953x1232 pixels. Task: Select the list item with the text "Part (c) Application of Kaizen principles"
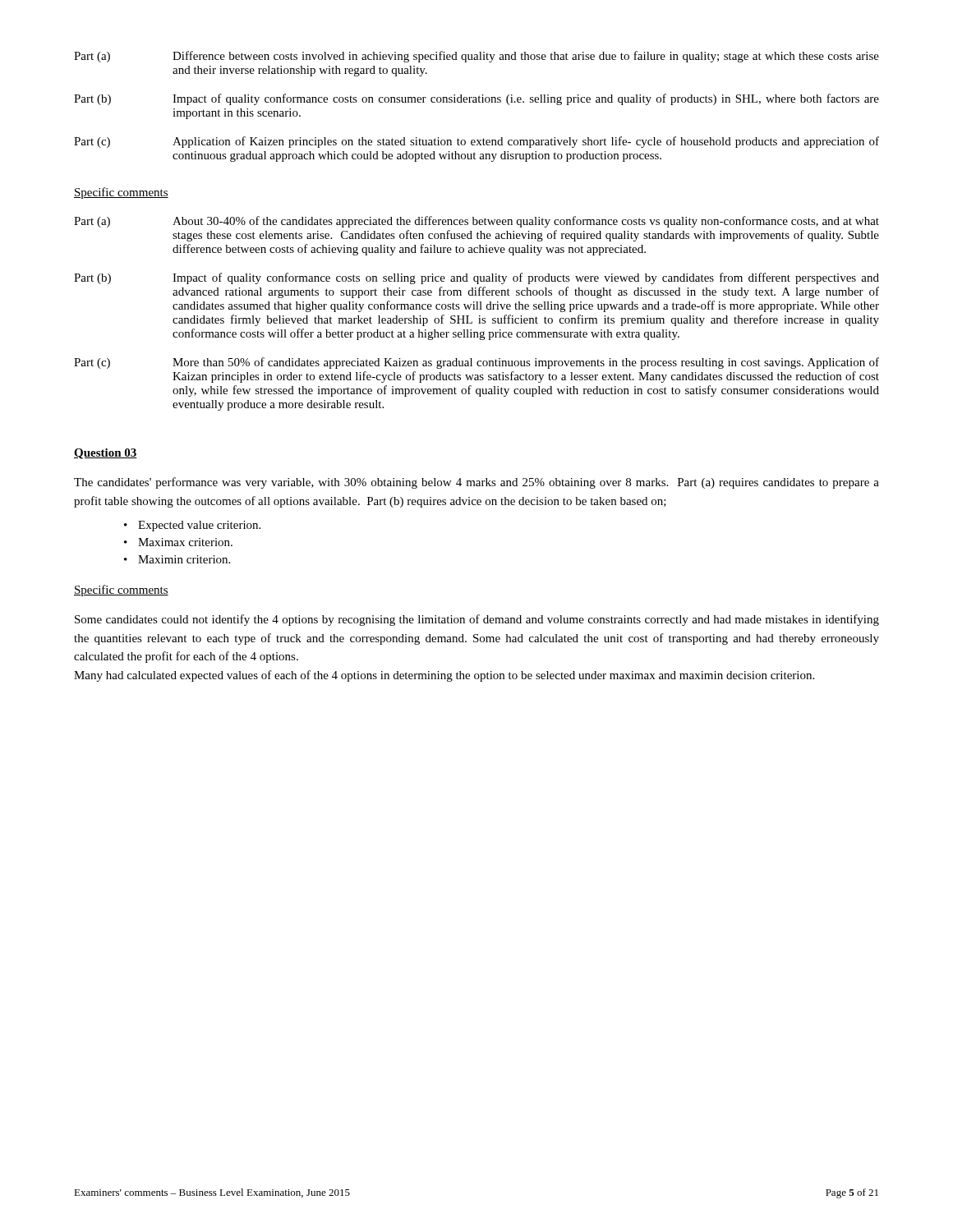(x=476, y=149)
